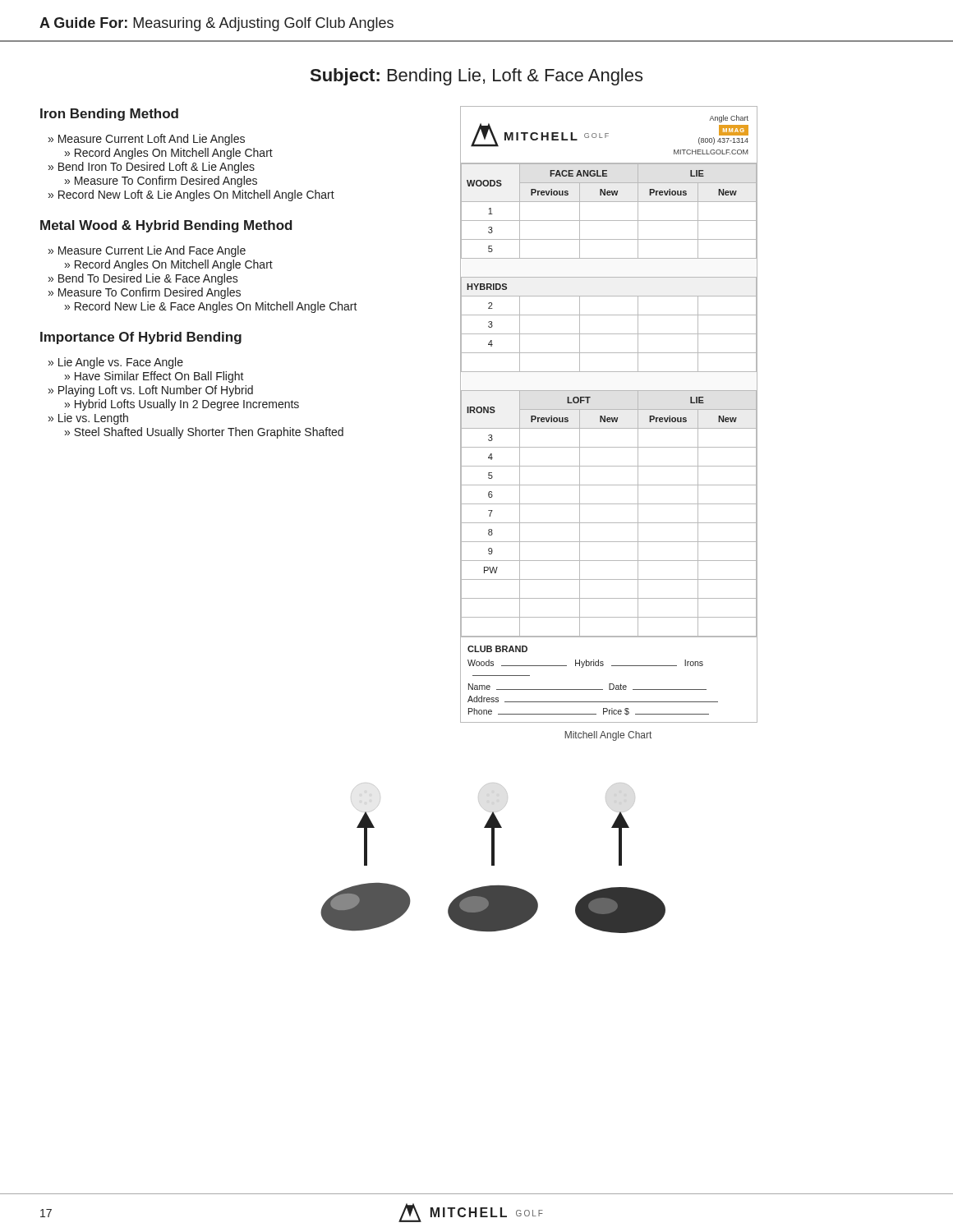Find the list item containing "Lie vs. Length"
This screenshot has height=1232, width=953.
88,418
